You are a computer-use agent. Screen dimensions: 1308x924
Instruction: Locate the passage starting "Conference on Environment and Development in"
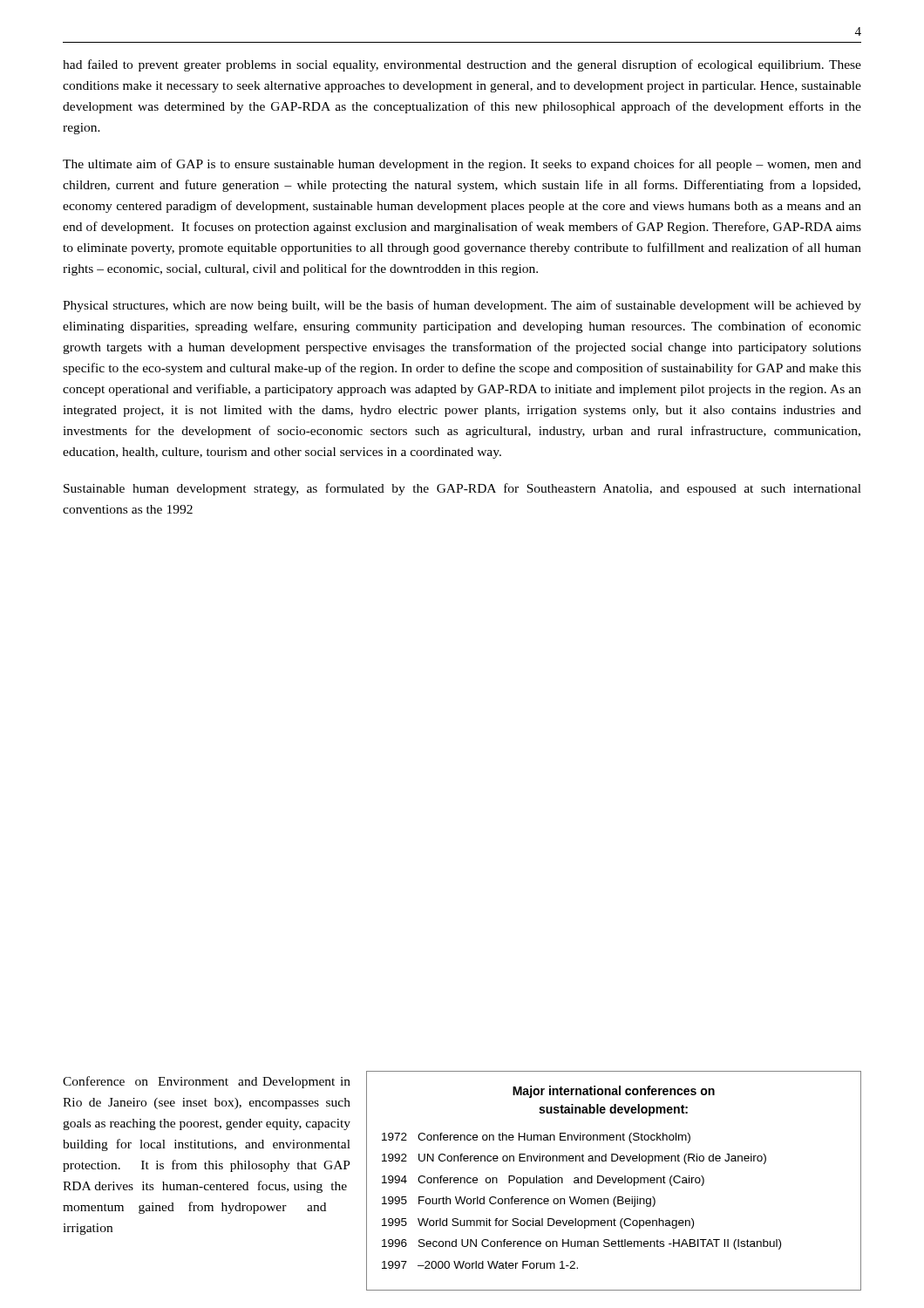207,1154
